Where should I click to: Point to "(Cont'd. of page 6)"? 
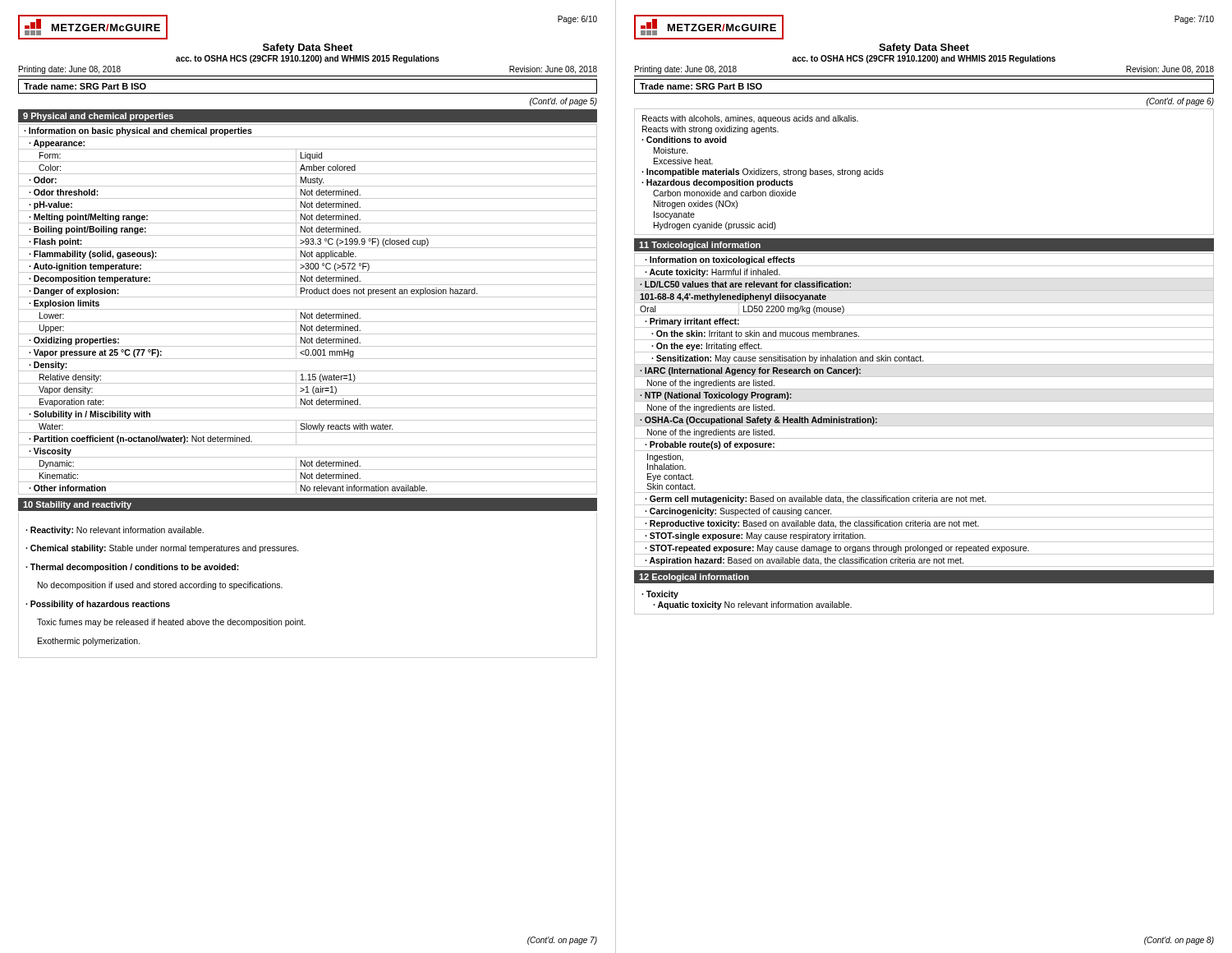click(1180, 101)
